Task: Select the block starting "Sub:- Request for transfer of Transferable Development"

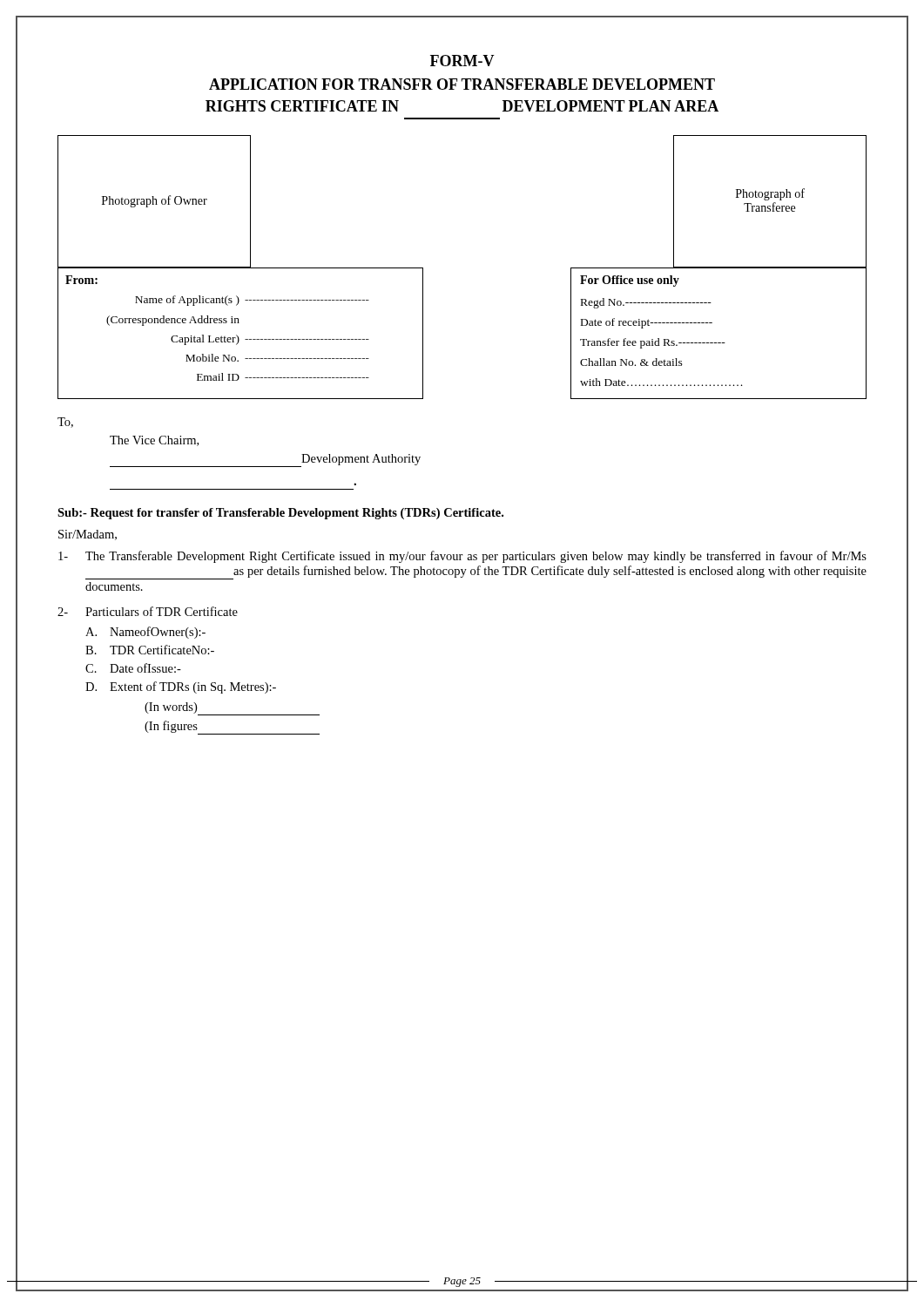Action: [x=281, y=512]
